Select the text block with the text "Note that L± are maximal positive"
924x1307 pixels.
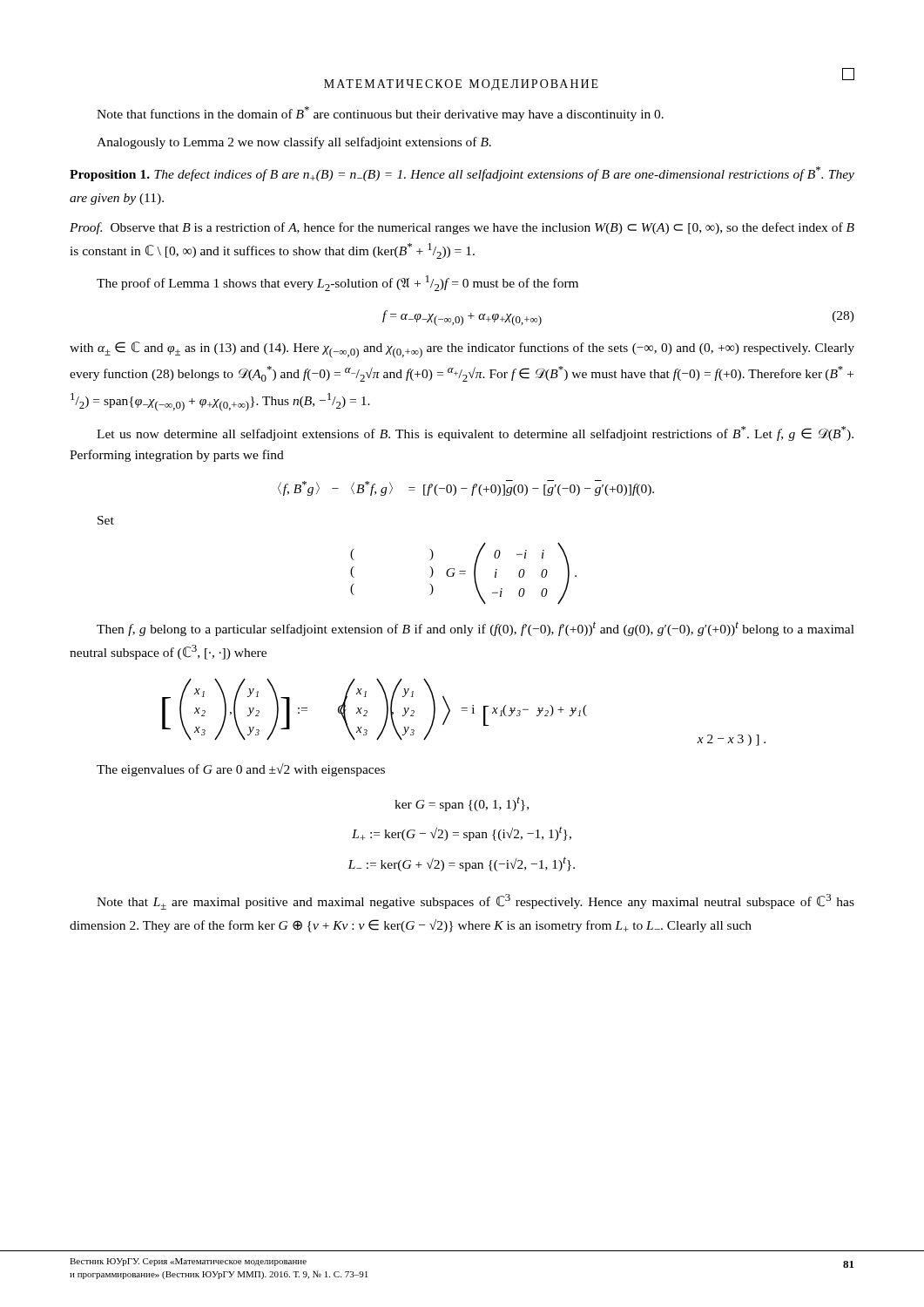[x=462, y=913]
